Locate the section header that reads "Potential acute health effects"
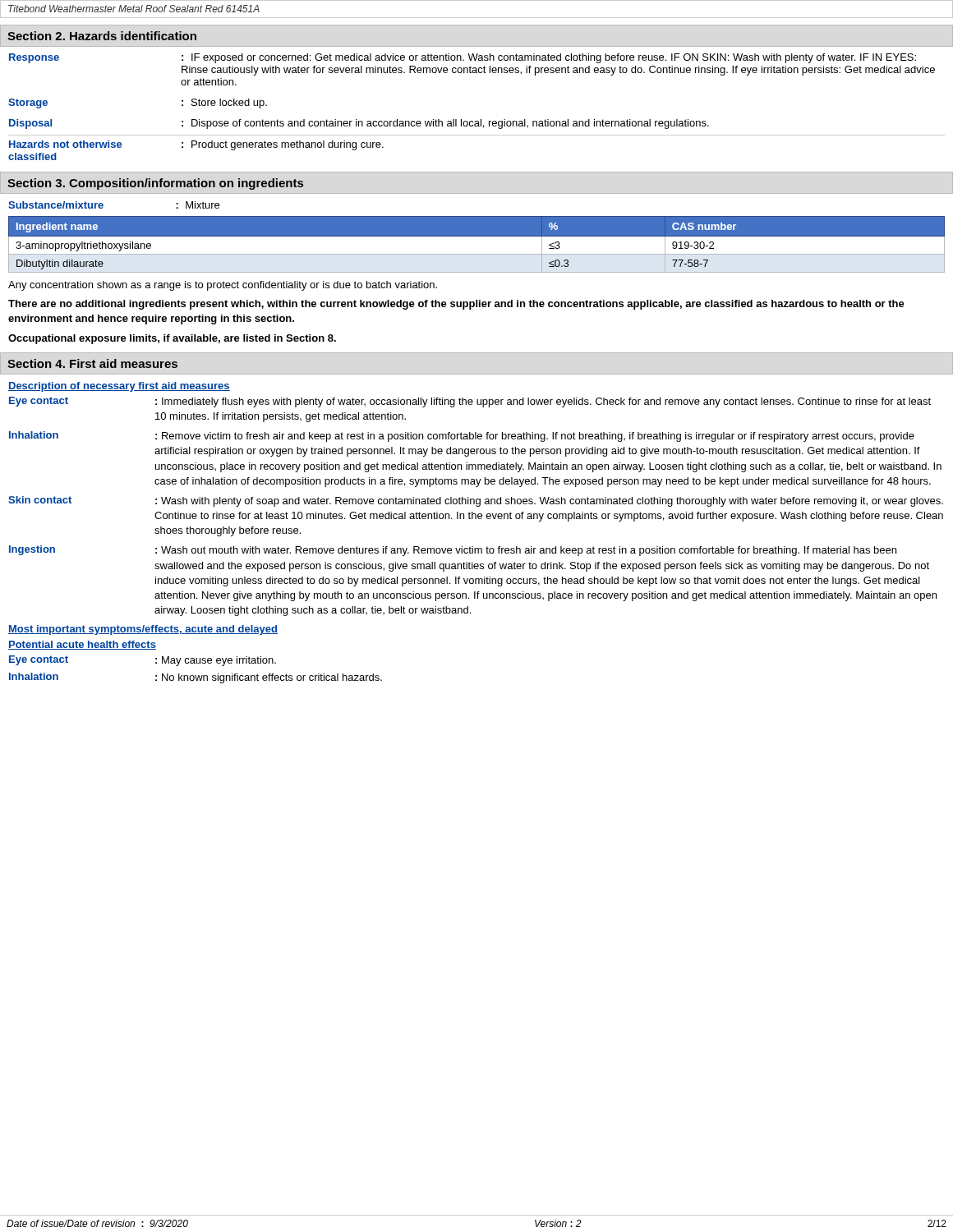 pyautogui.click(x=82, y=645)
